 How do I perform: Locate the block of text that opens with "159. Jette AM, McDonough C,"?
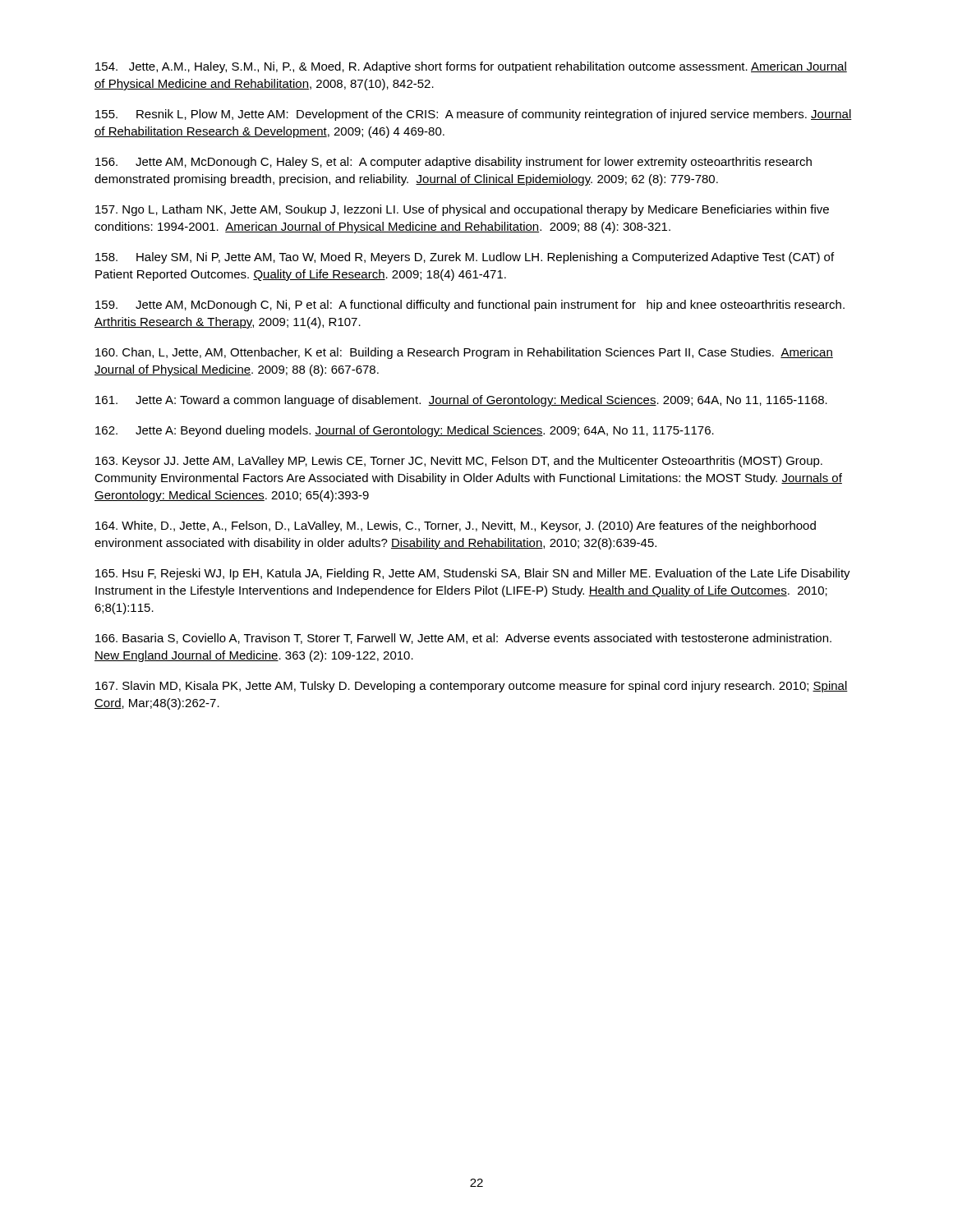(470, 313)
